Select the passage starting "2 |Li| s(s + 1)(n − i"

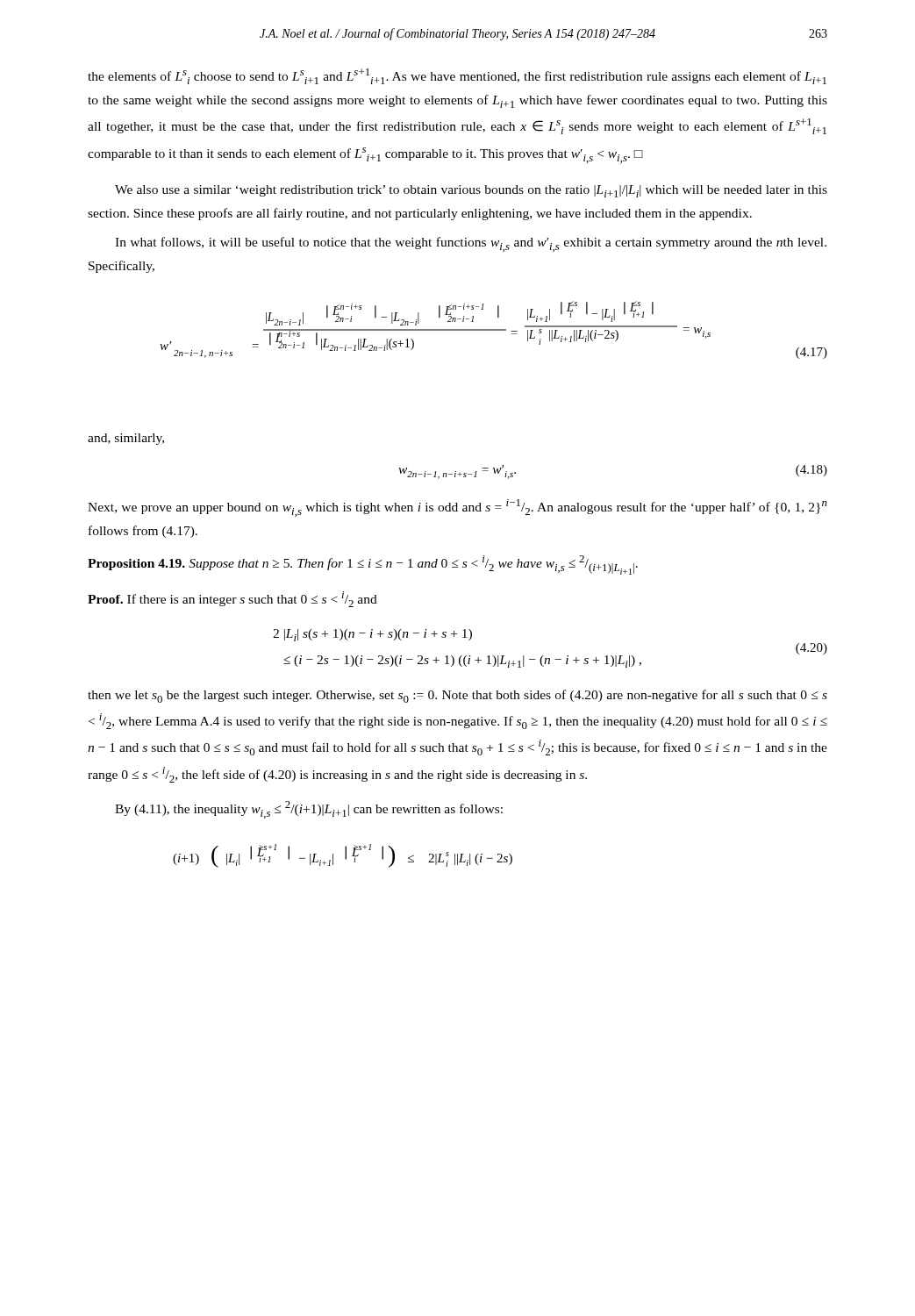pyautogui.click(x=550, y=648)
